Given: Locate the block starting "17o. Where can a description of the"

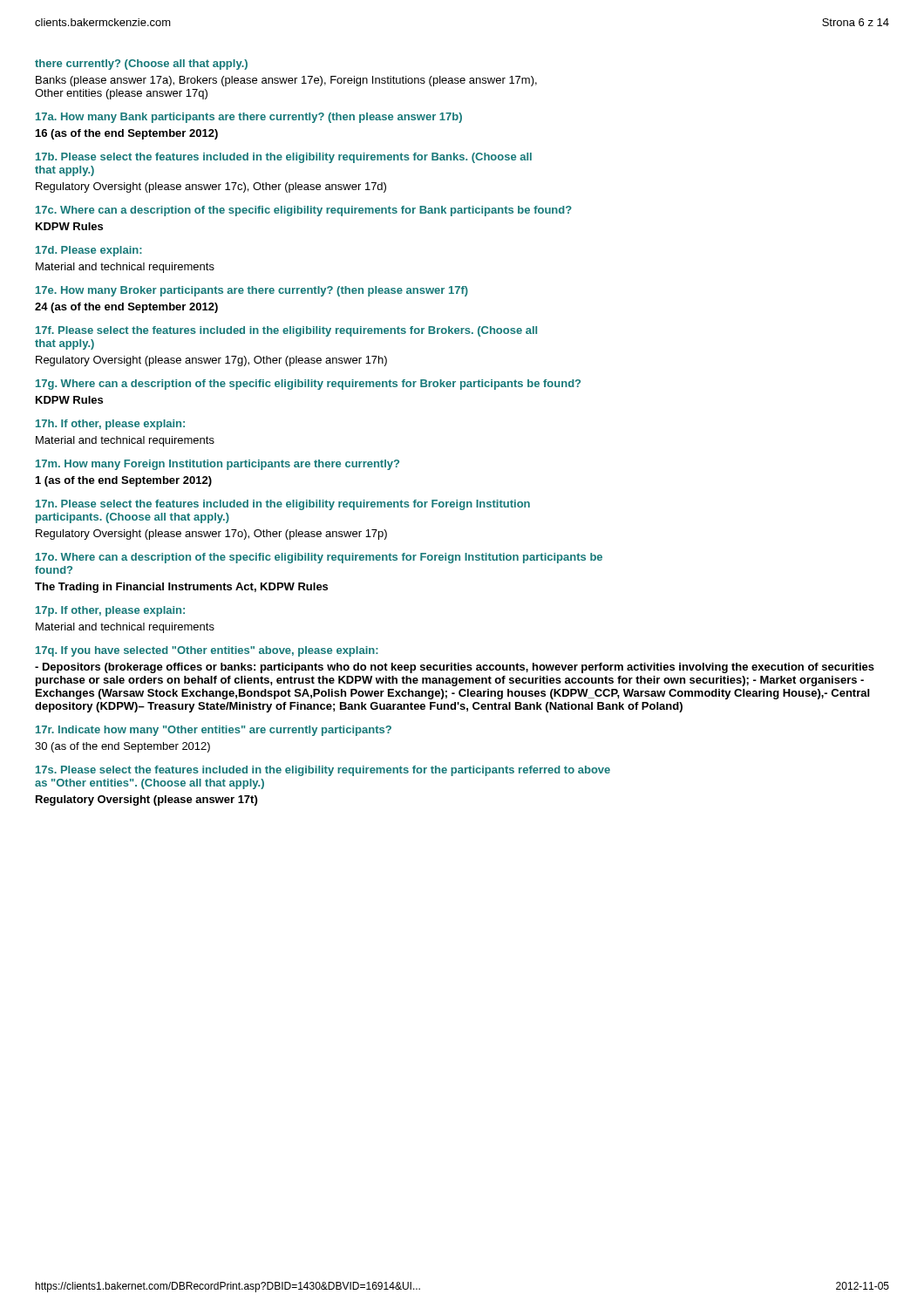Looking at the screenshot, I should 319,563.
